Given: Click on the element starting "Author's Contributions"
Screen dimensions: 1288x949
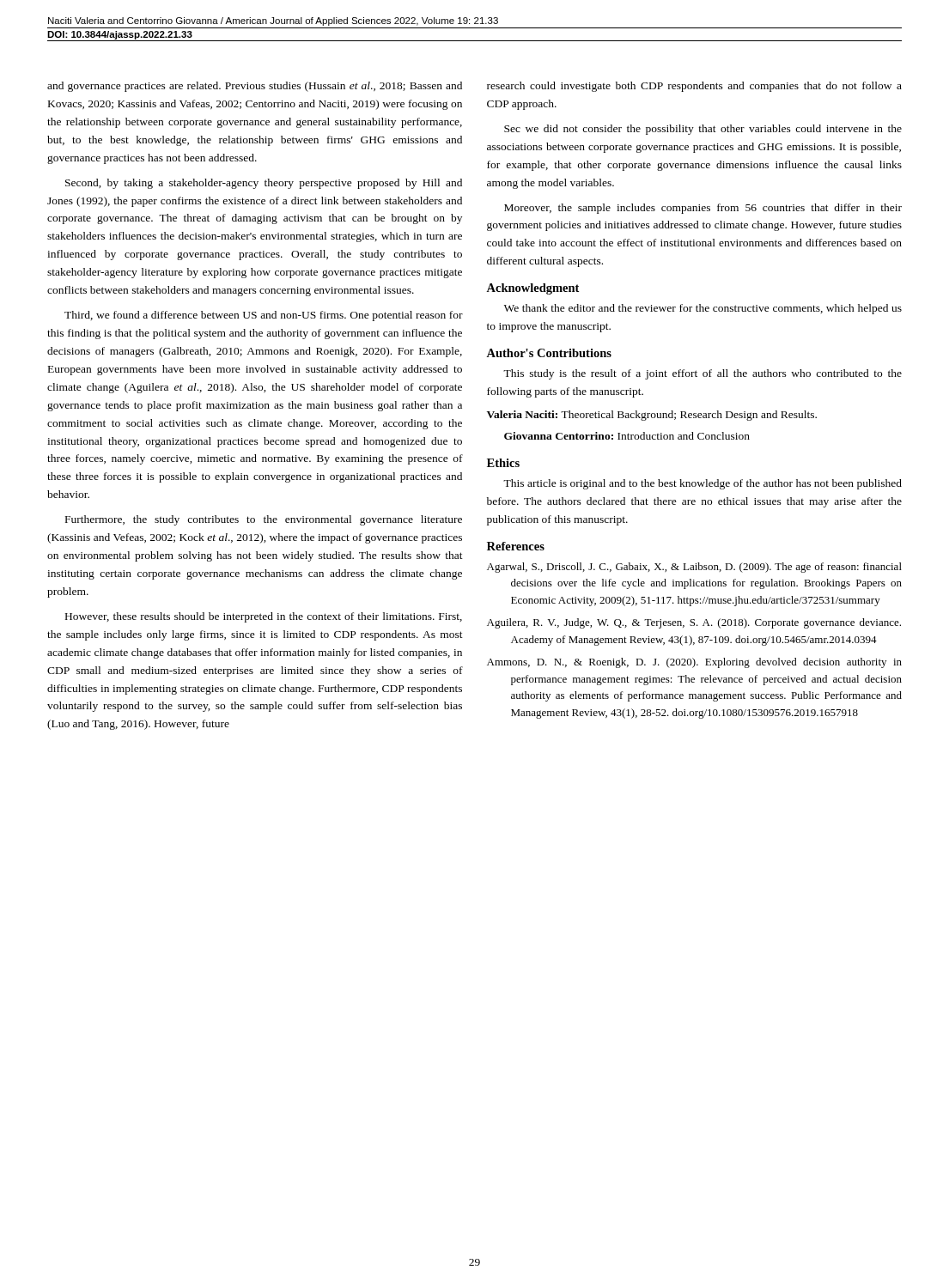Looking at the screenshot, I should (549, 353).
